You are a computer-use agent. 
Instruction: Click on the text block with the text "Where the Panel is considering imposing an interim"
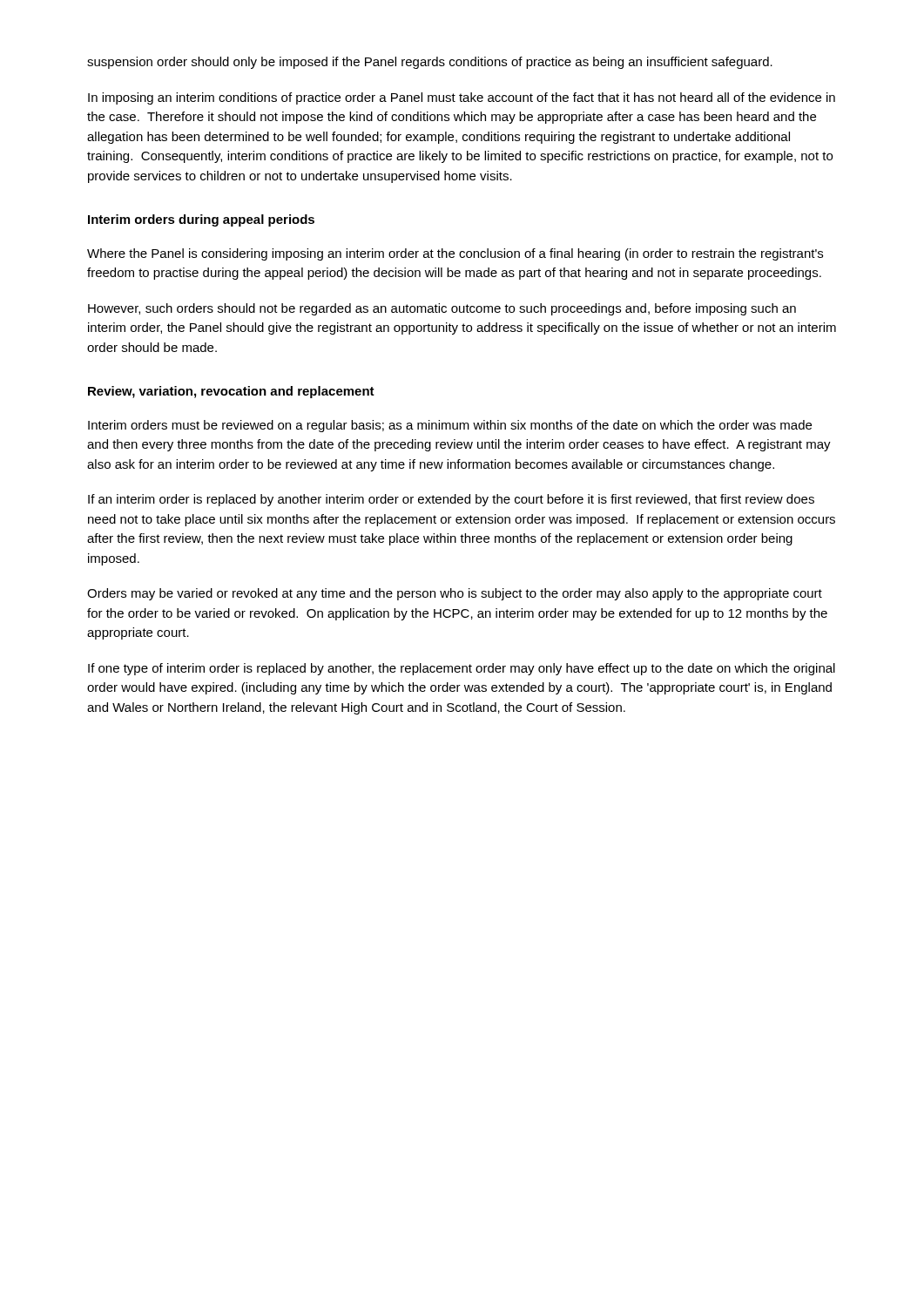[455, 263]
